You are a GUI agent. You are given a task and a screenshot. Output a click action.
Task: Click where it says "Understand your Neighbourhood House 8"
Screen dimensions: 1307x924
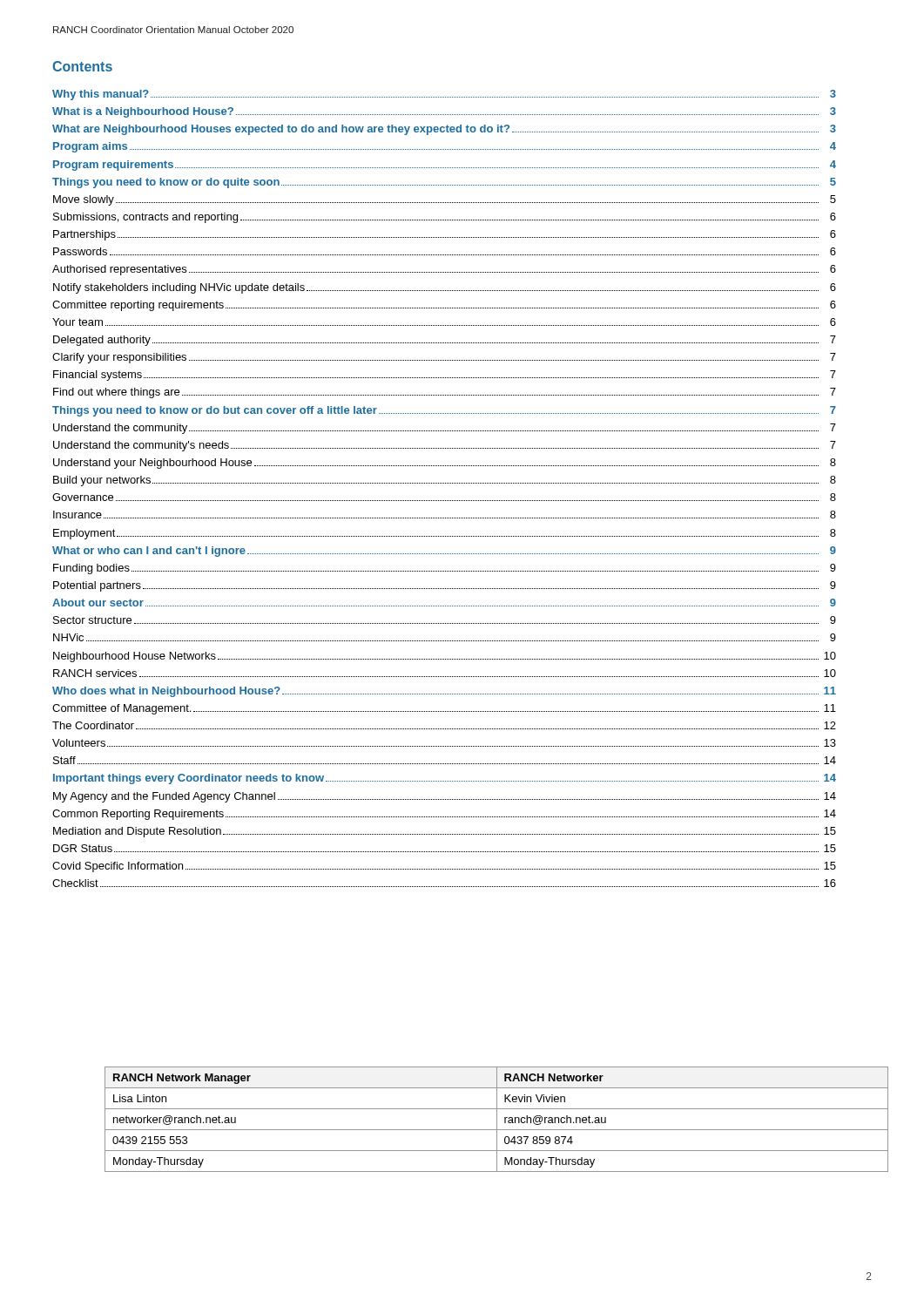[x=444, y=463]
